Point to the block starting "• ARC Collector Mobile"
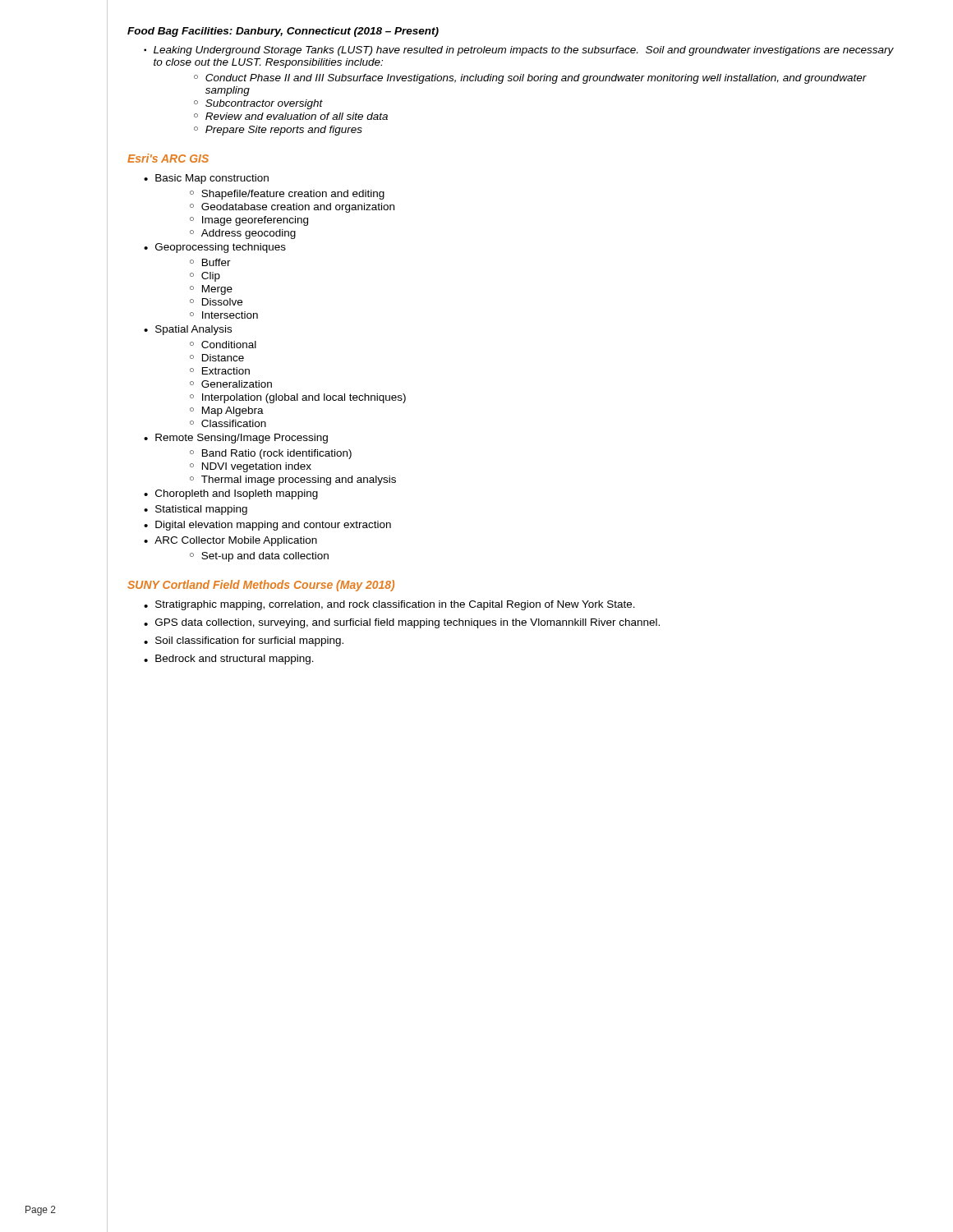953x1232 pixels. point(231,541)
